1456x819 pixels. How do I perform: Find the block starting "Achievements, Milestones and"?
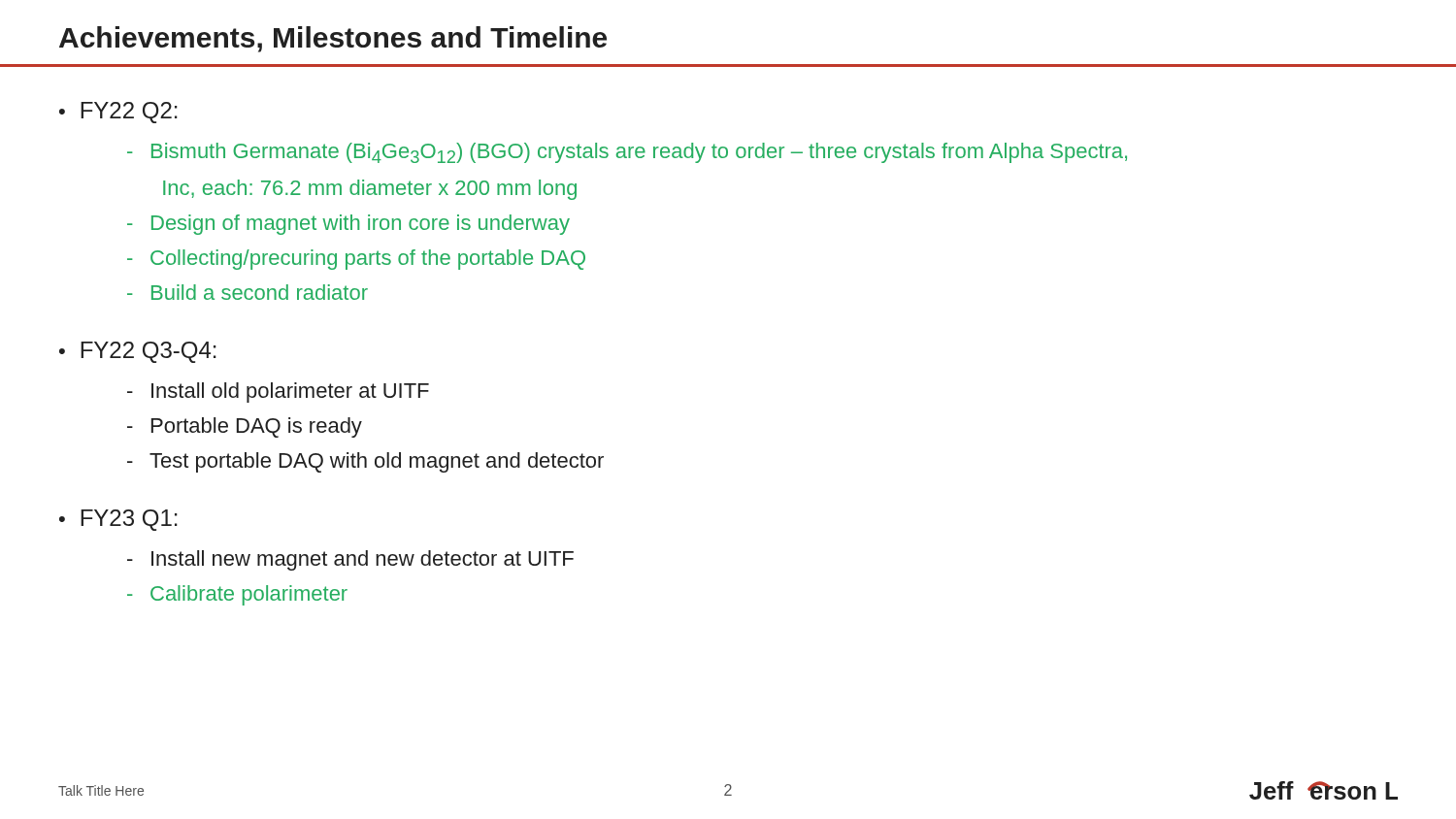[333, 39]
